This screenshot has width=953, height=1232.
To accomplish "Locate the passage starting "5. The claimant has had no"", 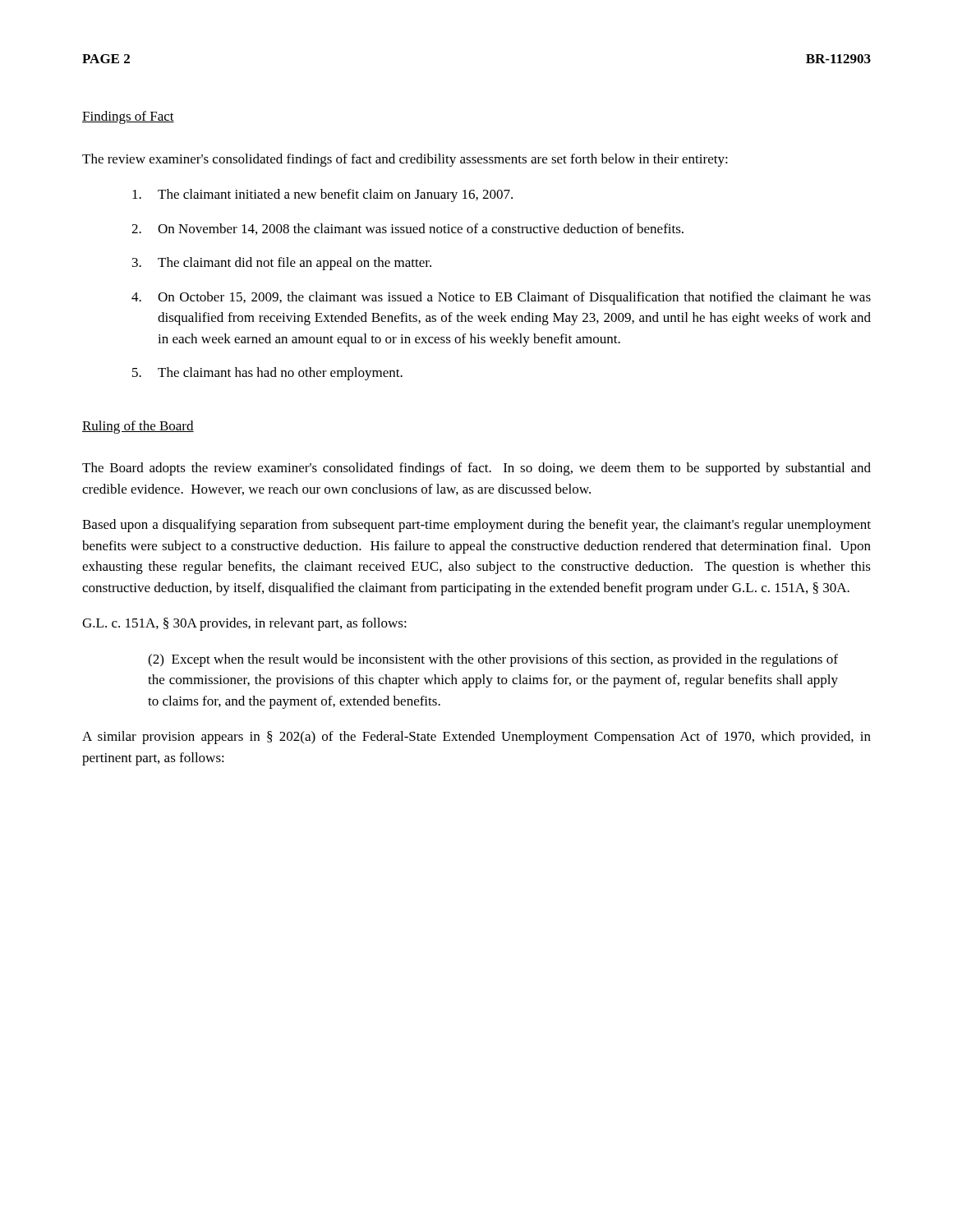I will 267,374.
